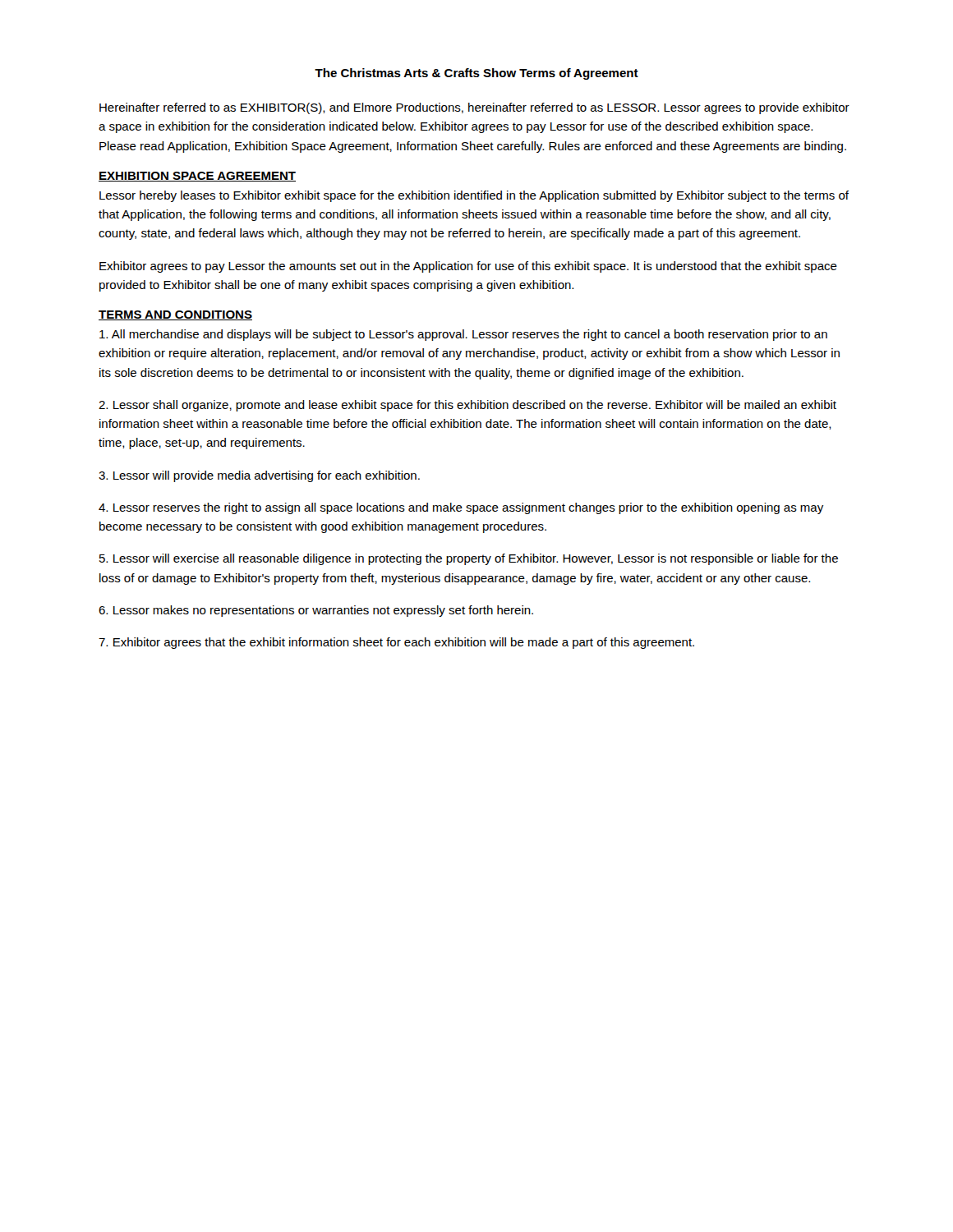
Task: Navigate to the element starting "Exhibitor agrees to pay"
Action: tap(468, 275)
